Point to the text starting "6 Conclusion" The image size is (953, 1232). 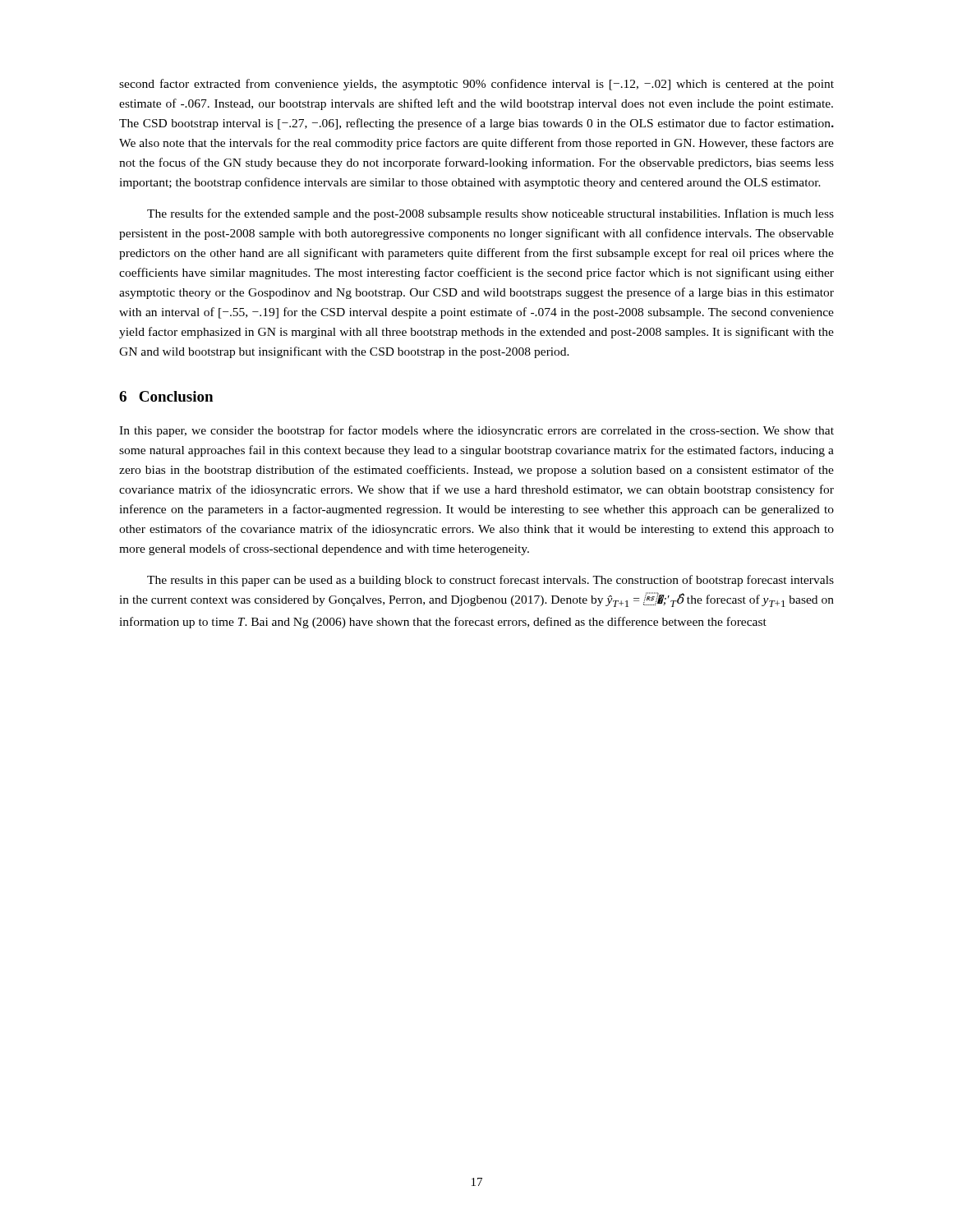pyautogui.click(x=166, y=396)
